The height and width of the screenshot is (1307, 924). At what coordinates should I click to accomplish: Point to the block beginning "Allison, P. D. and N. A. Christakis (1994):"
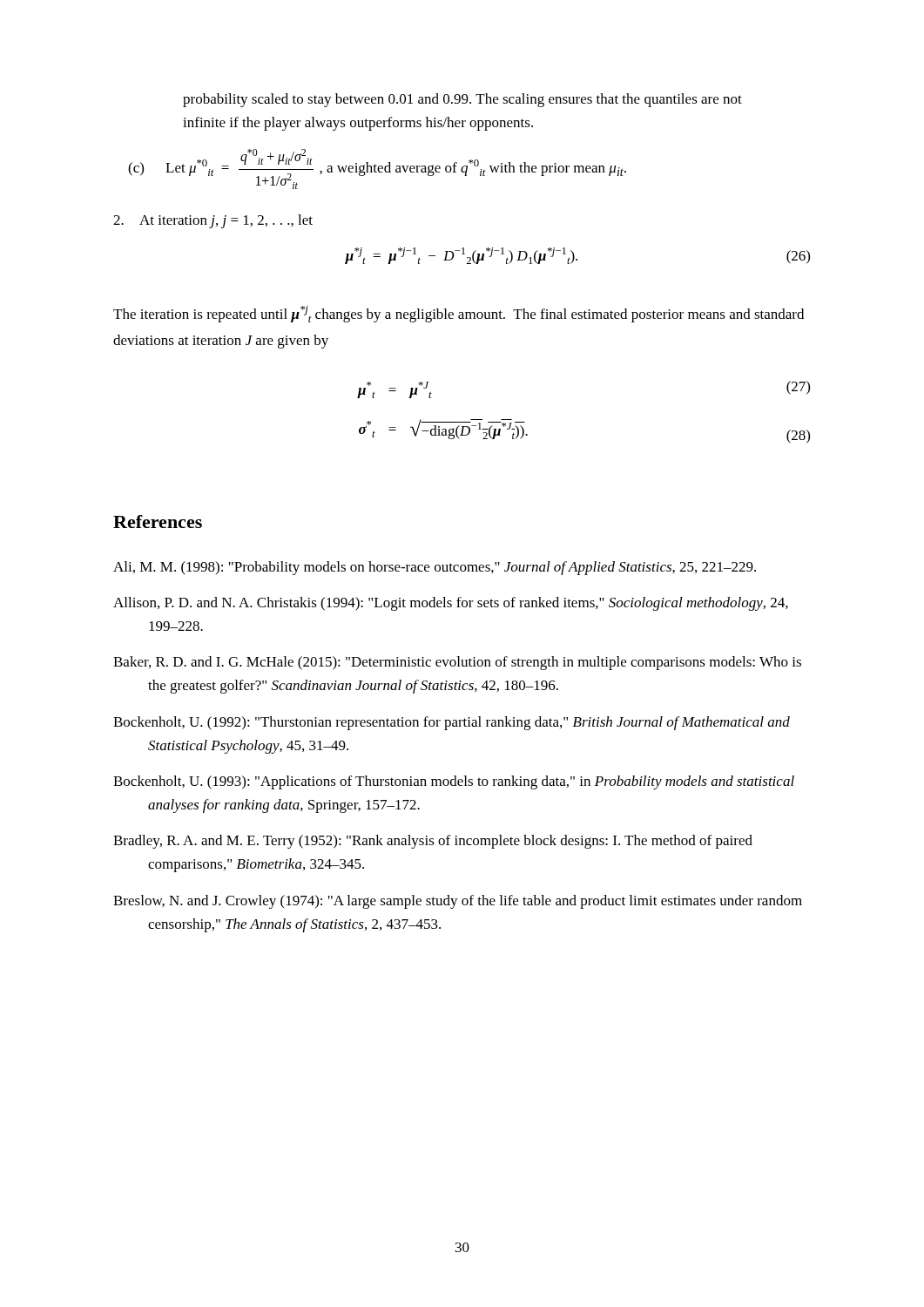click(x=451, y=614)
